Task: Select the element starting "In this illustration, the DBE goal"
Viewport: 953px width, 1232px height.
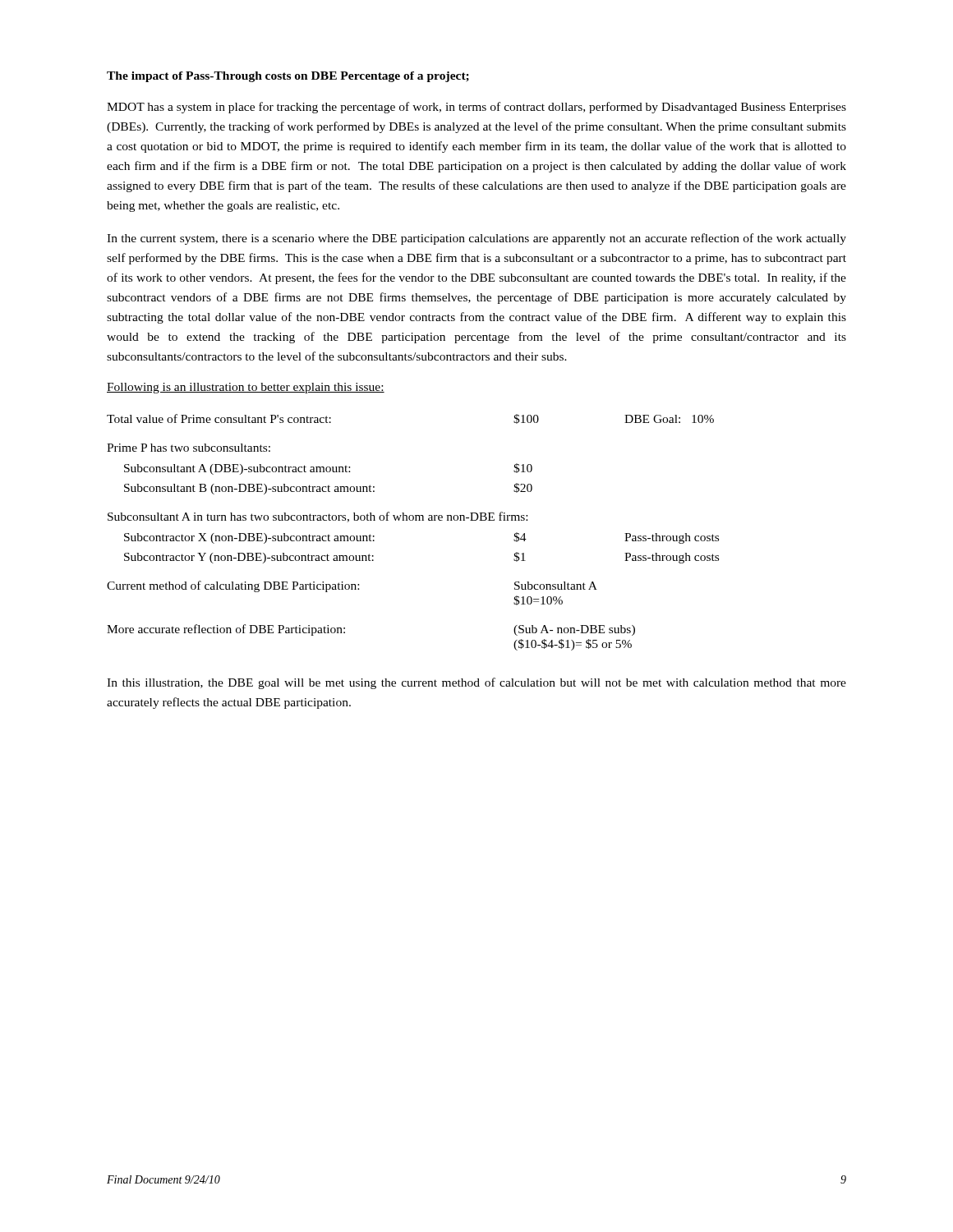Action: (x=476, y=693)
